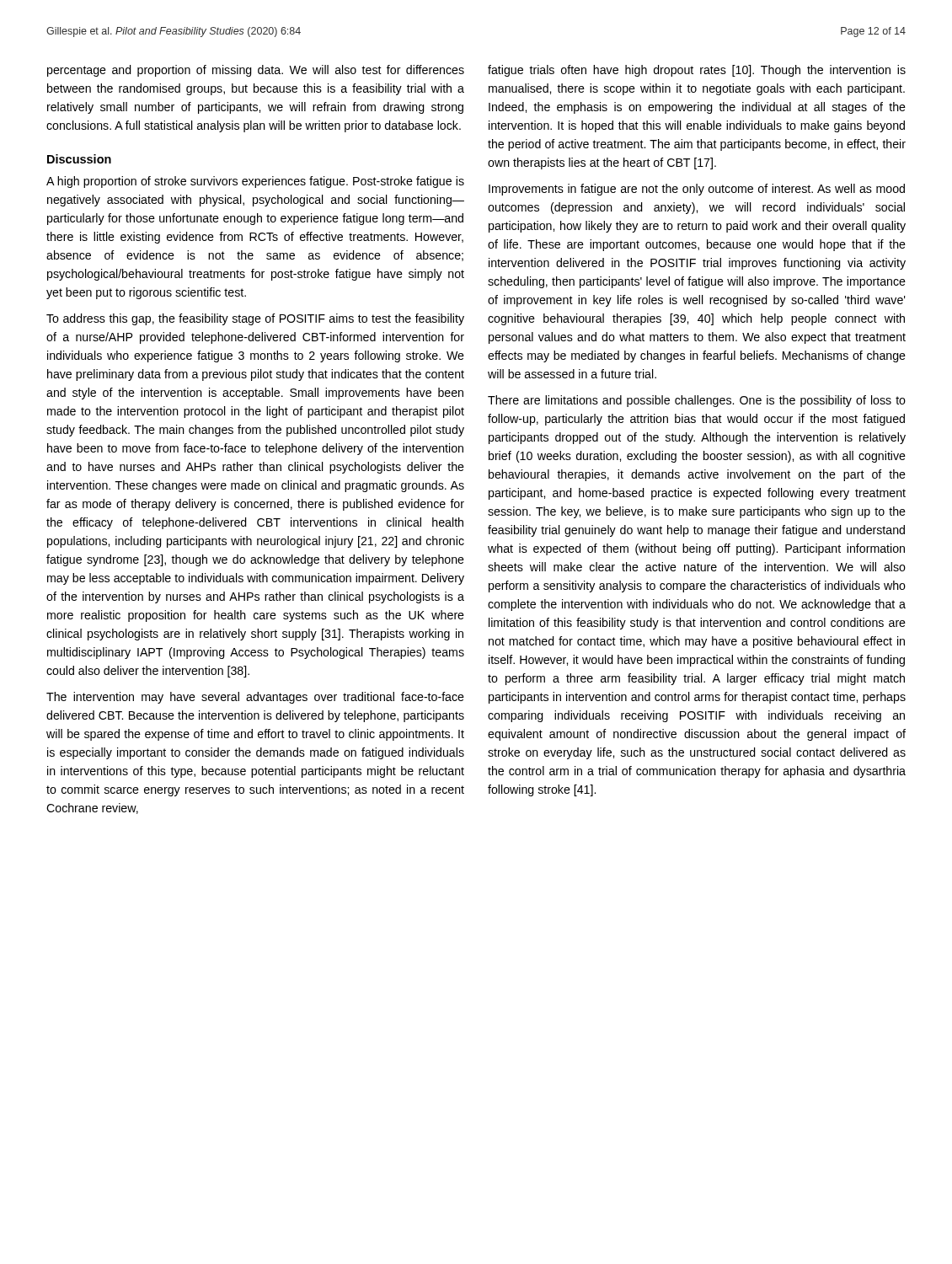The height and width of the screenshot is (1264, 952).
Task: Find the section header
Action: [79, 159]
